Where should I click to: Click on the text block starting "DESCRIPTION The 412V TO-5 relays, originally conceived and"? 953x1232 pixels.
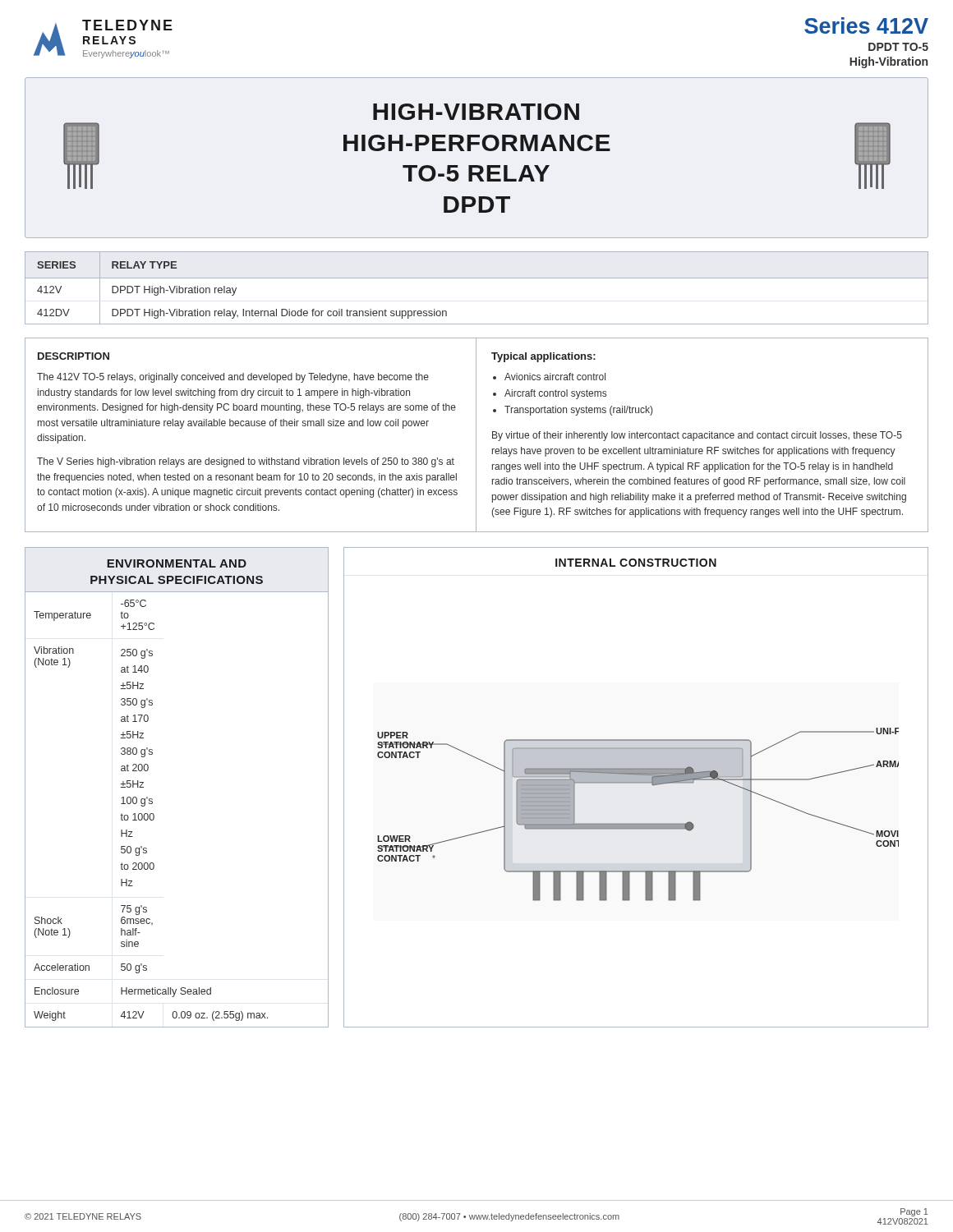click(249, 433)
